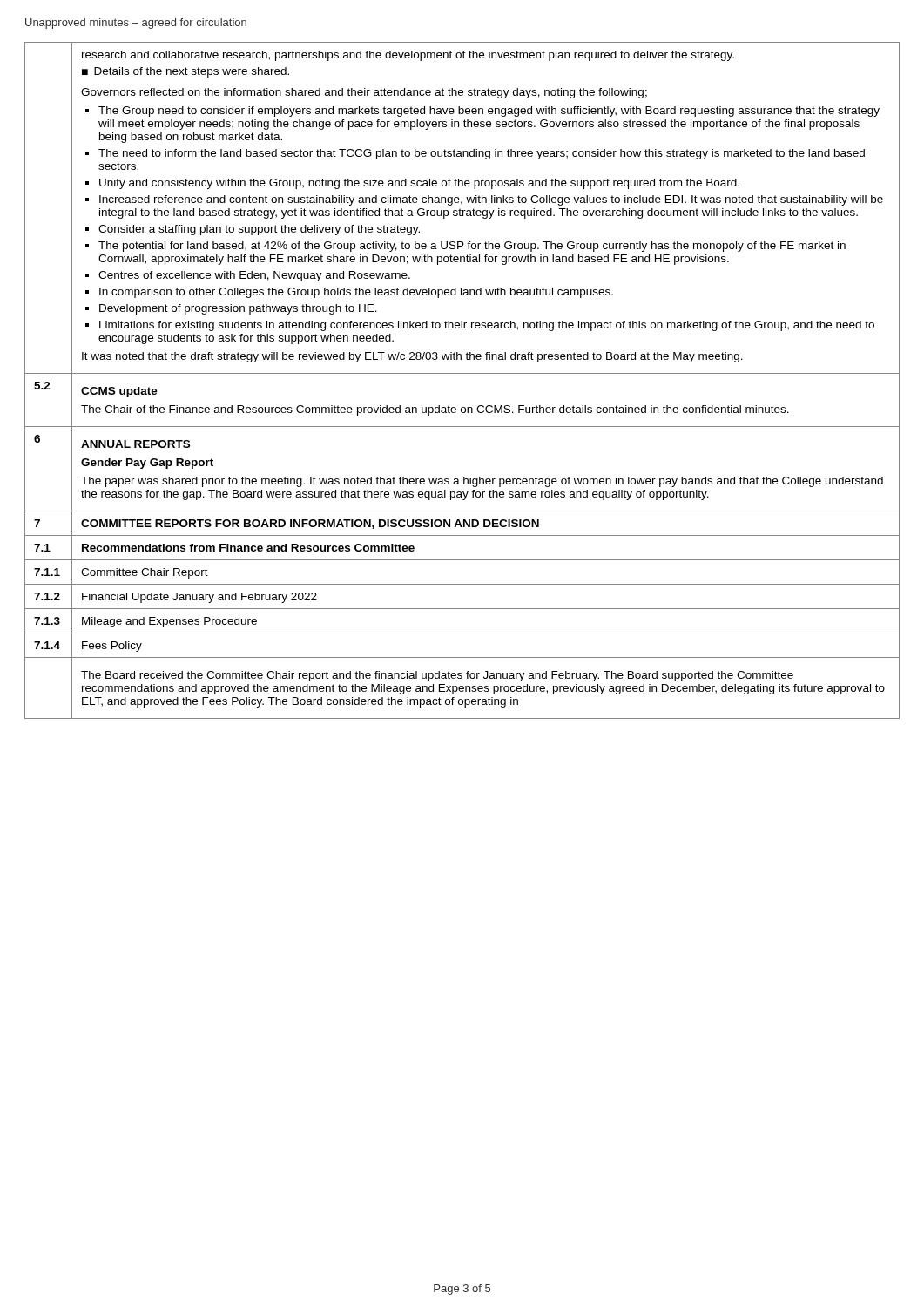Image resolution: width=924 pixels, height=1307 pixels.
Task: Point to the element starting "Recommendations from Finance and Resources Committee"
Action: coord(248,548)
